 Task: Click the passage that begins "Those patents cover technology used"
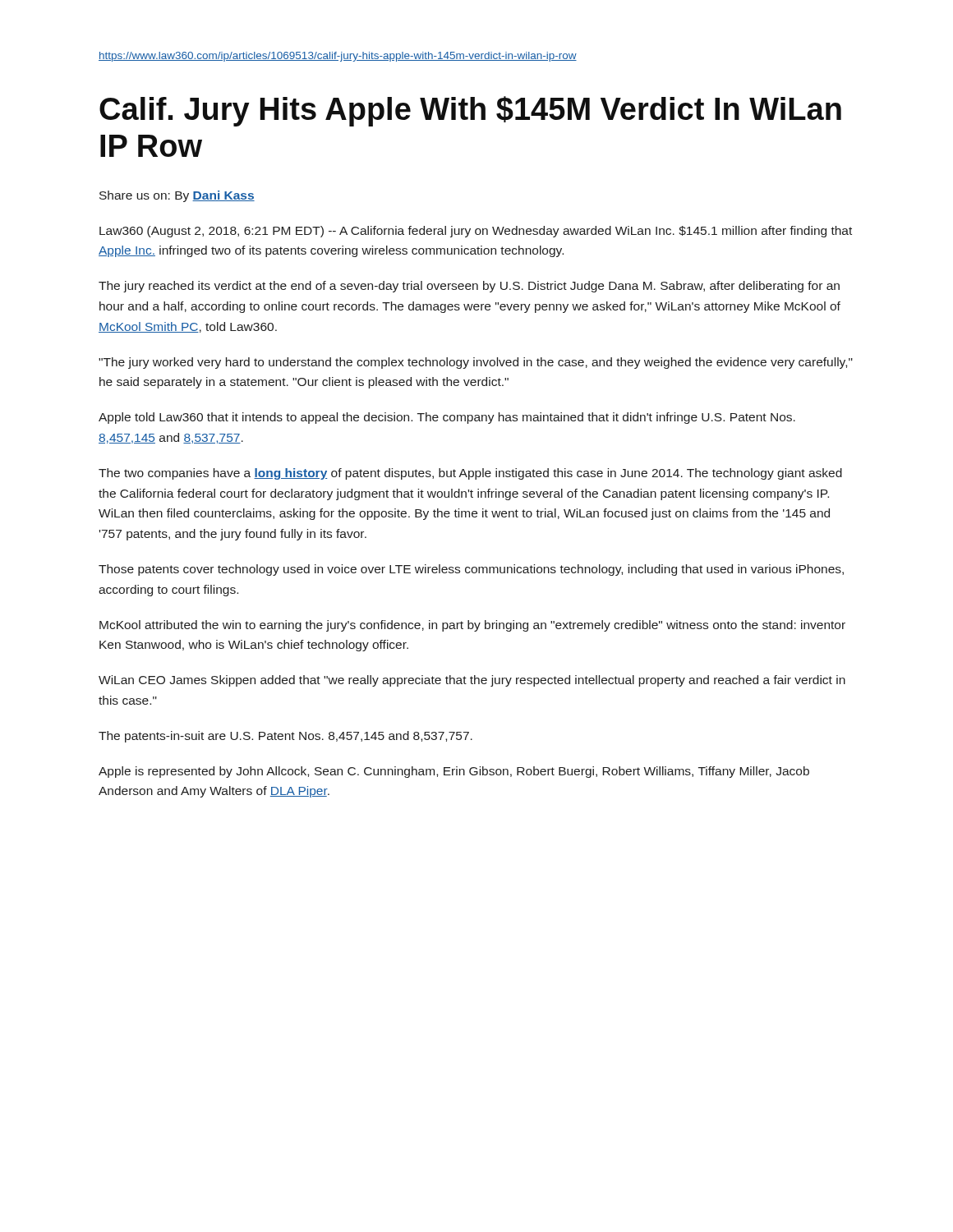[472, 579]
